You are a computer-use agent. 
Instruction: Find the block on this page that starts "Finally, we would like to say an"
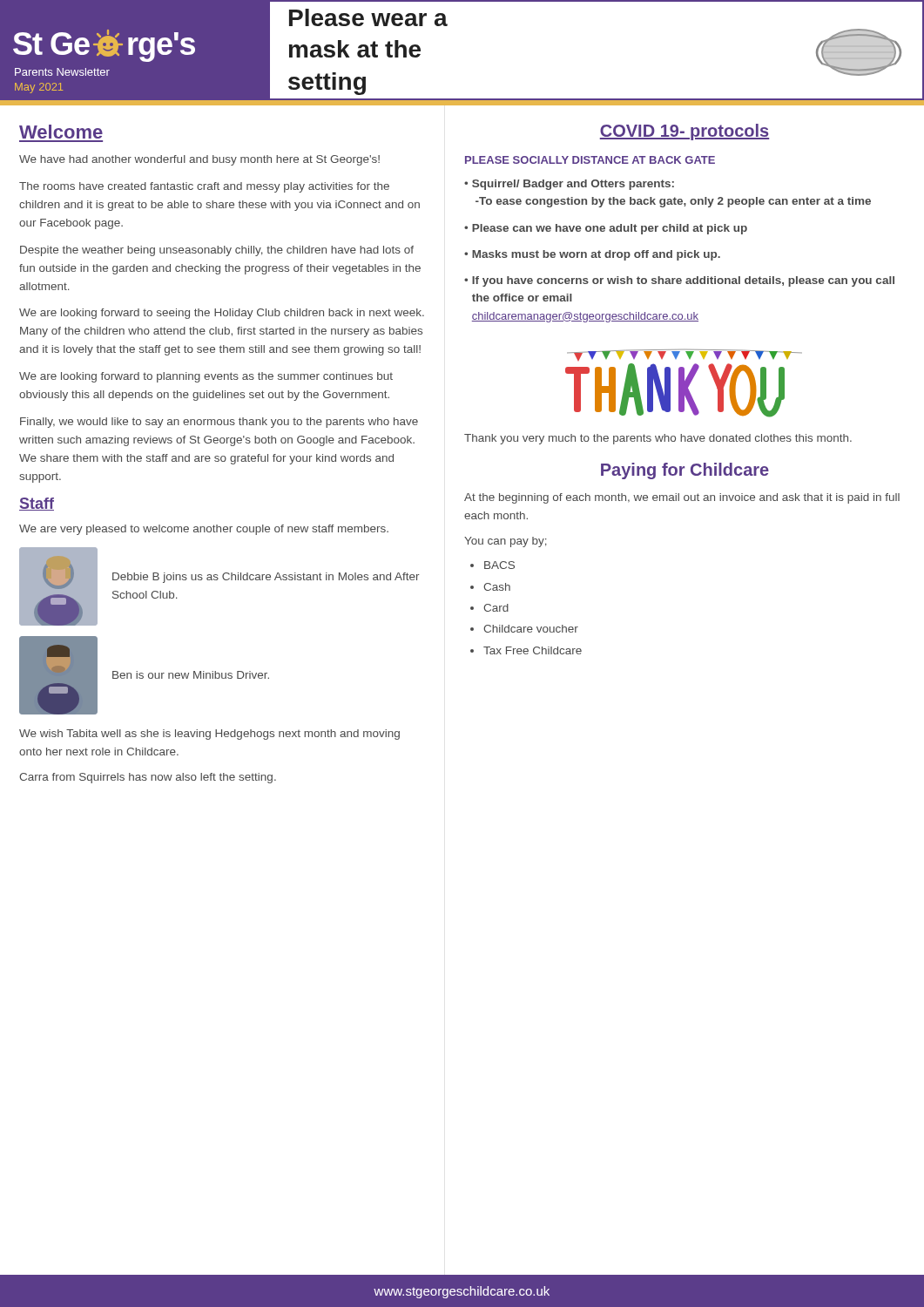[x=219, y=449]
